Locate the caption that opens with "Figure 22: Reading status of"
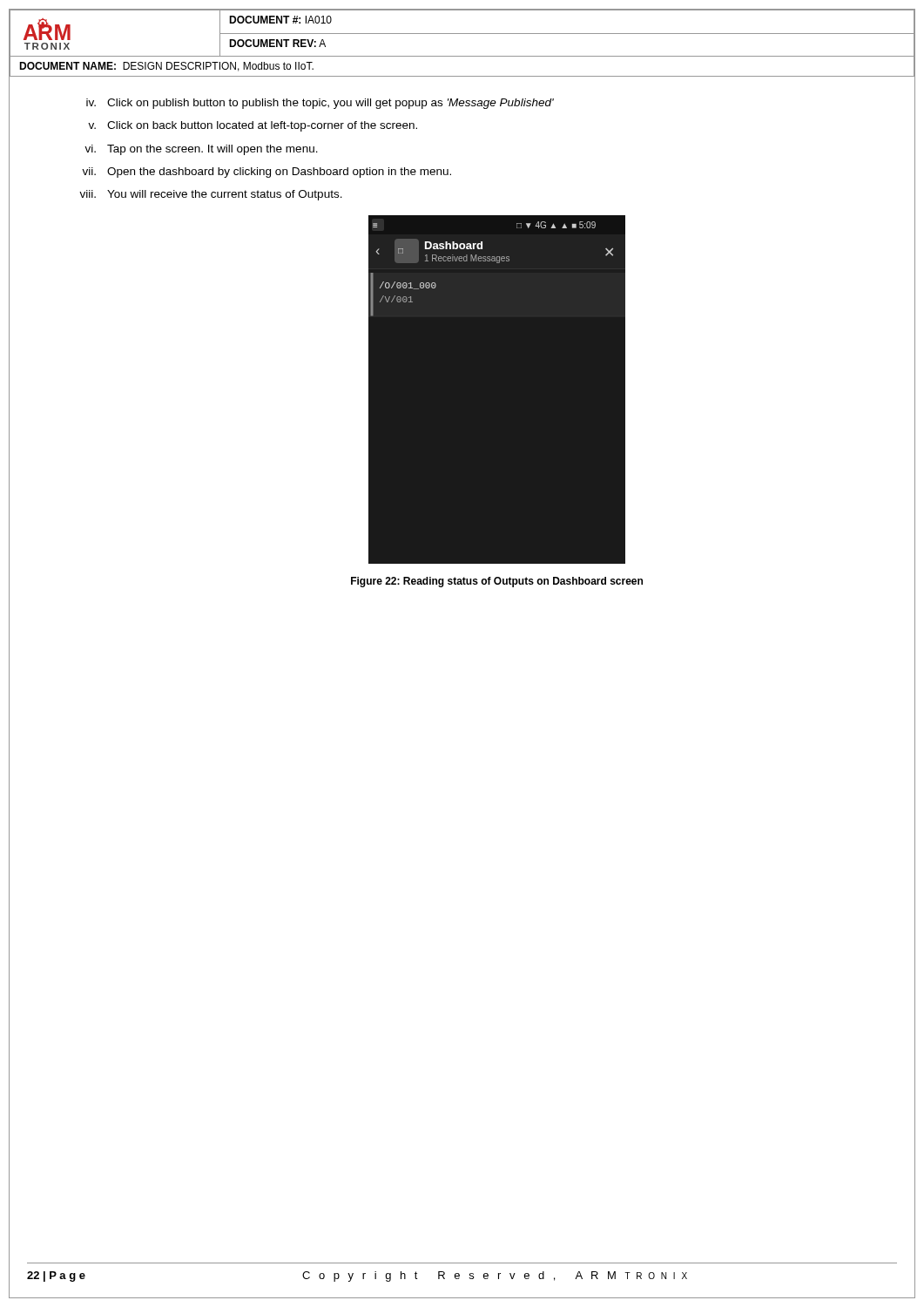The image size is (924, 1307). point(497,581)
